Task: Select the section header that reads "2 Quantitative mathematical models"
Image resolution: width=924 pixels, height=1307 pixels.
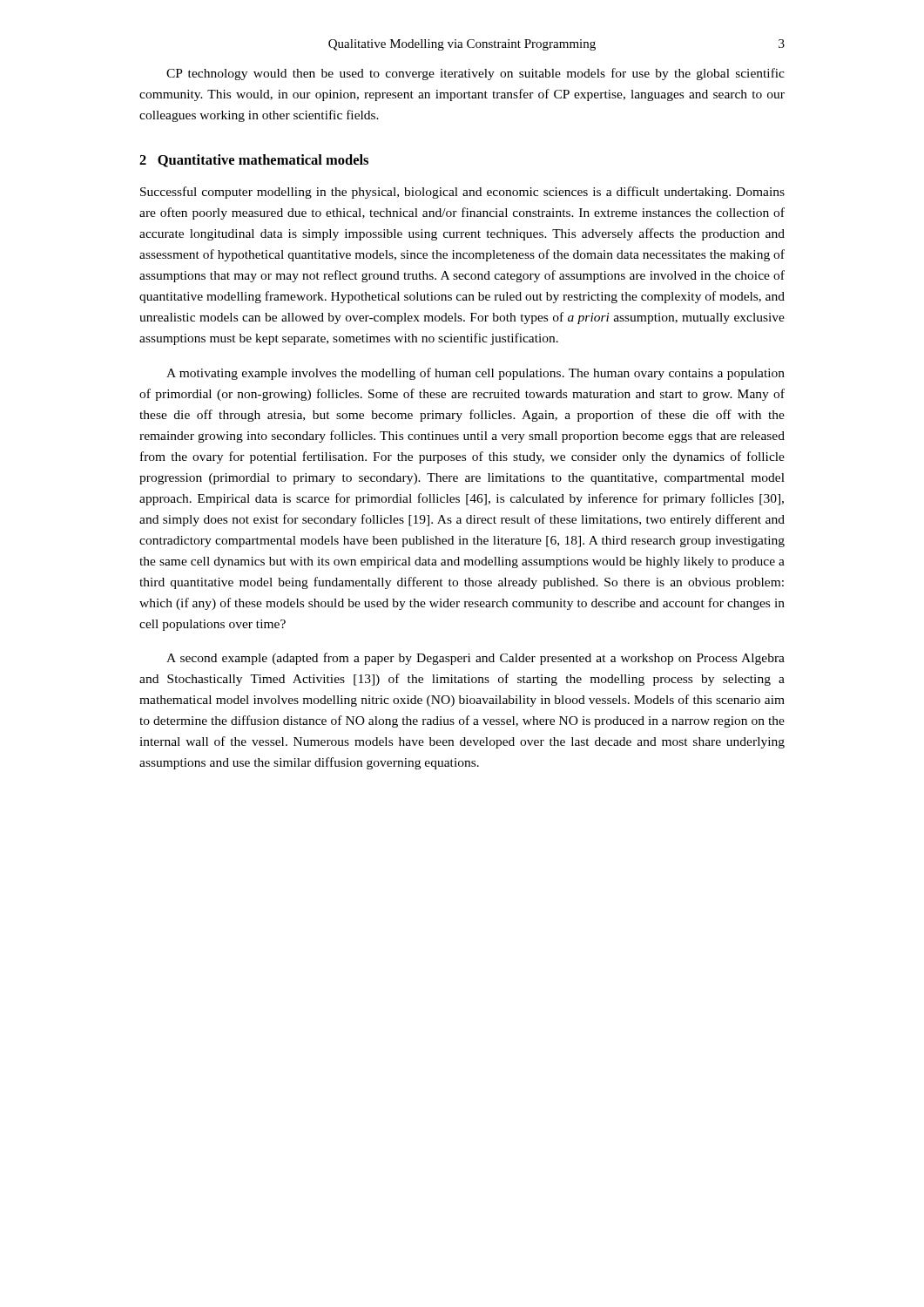Action: pos(254,160)
